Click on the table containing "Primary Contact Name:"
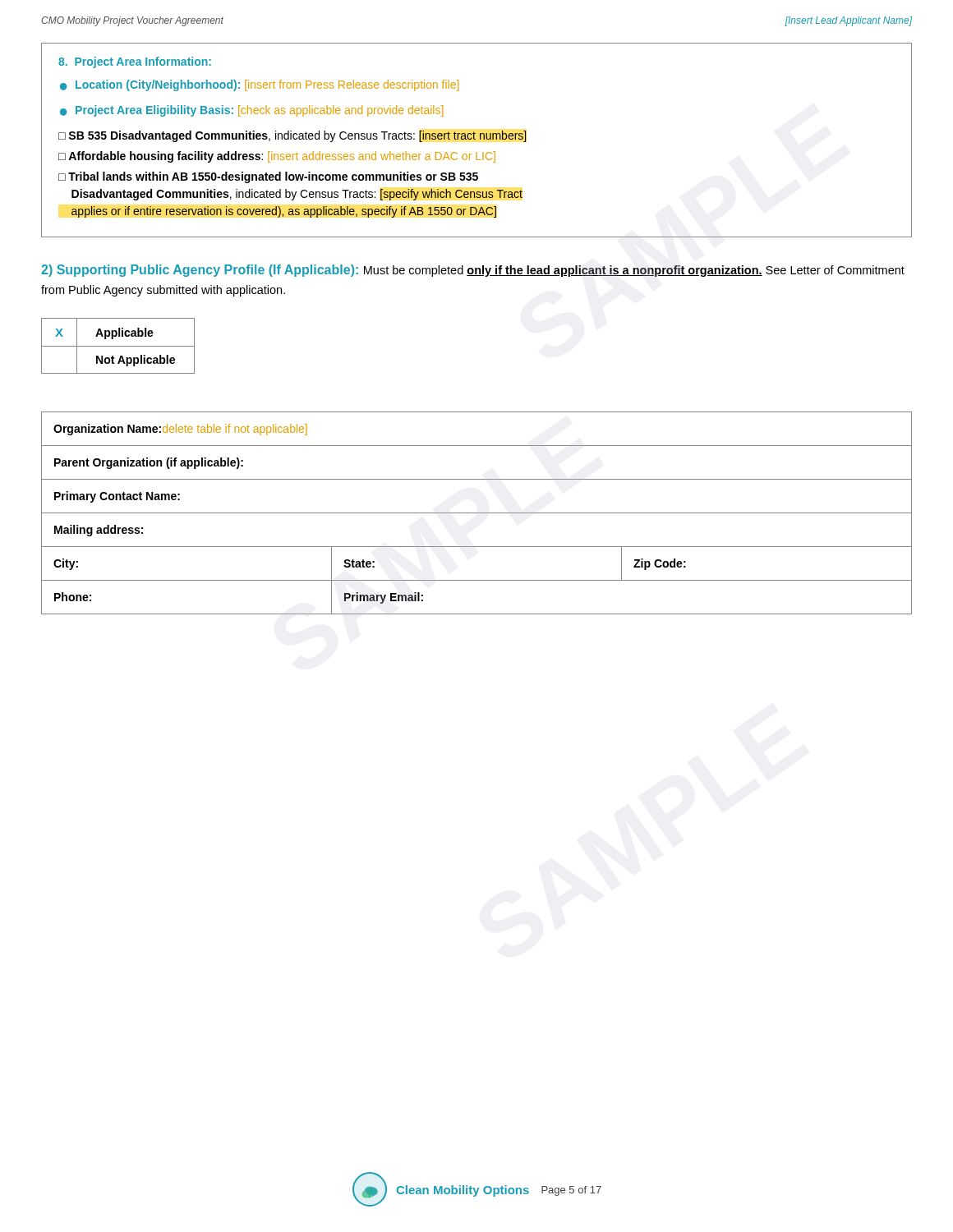Image resolution: width=953 pixels, height=1232 pixels. click(476, 513)
